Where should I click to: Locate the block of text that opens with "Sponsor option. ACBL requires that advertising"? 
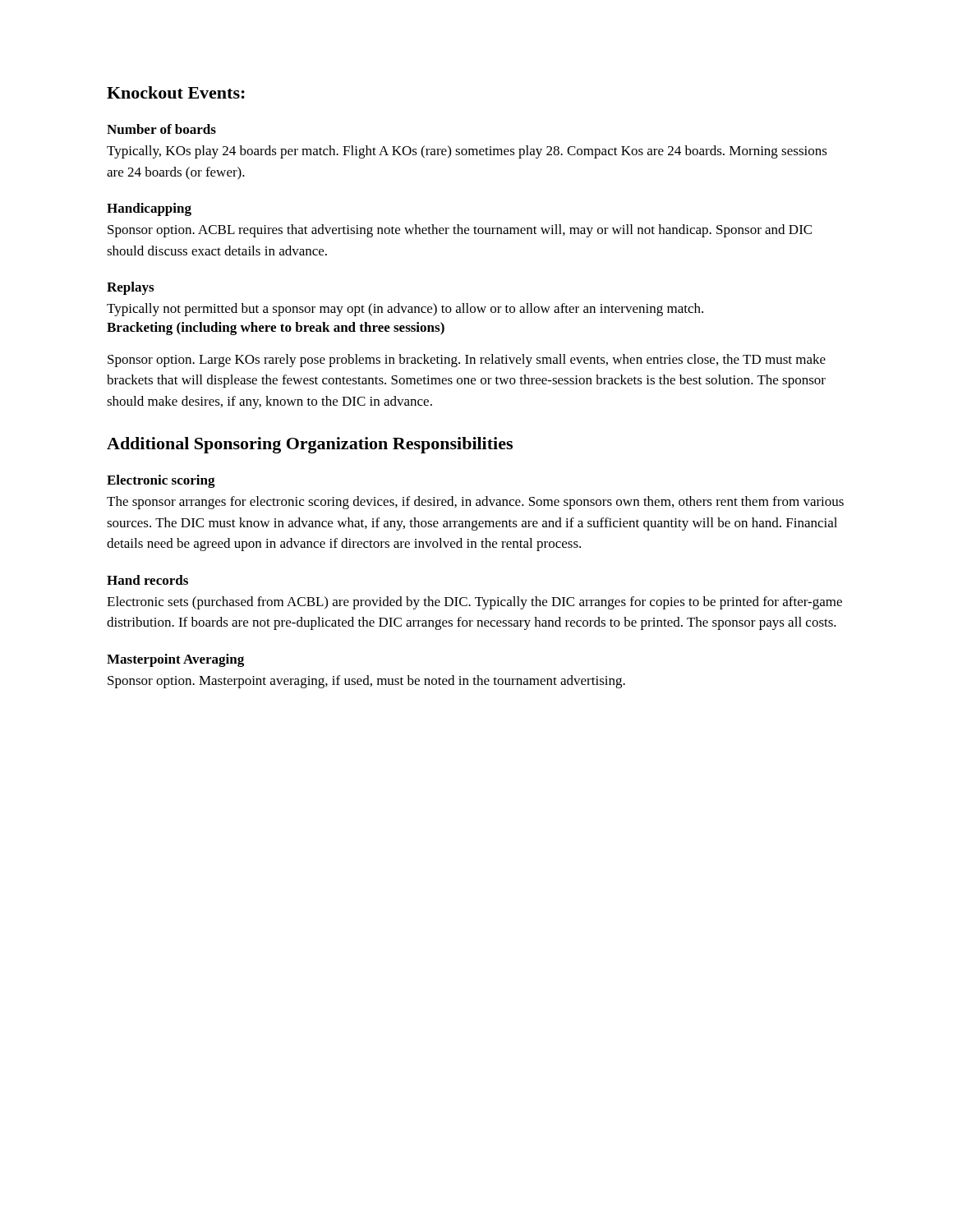click(460, 240)
